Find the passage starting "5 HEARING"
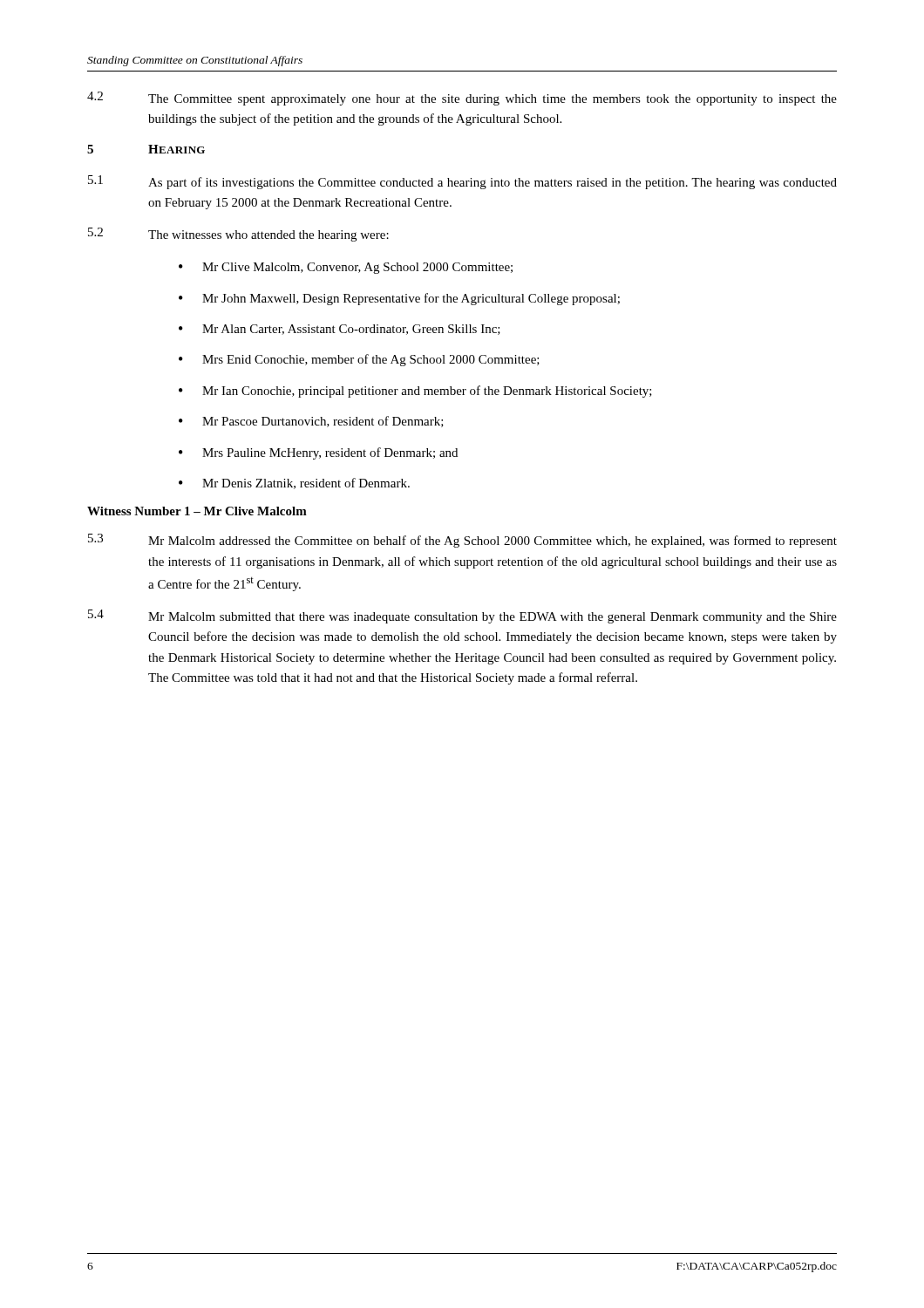The width and height of the screenshot is (924, 1308). (x=146, y=149)
